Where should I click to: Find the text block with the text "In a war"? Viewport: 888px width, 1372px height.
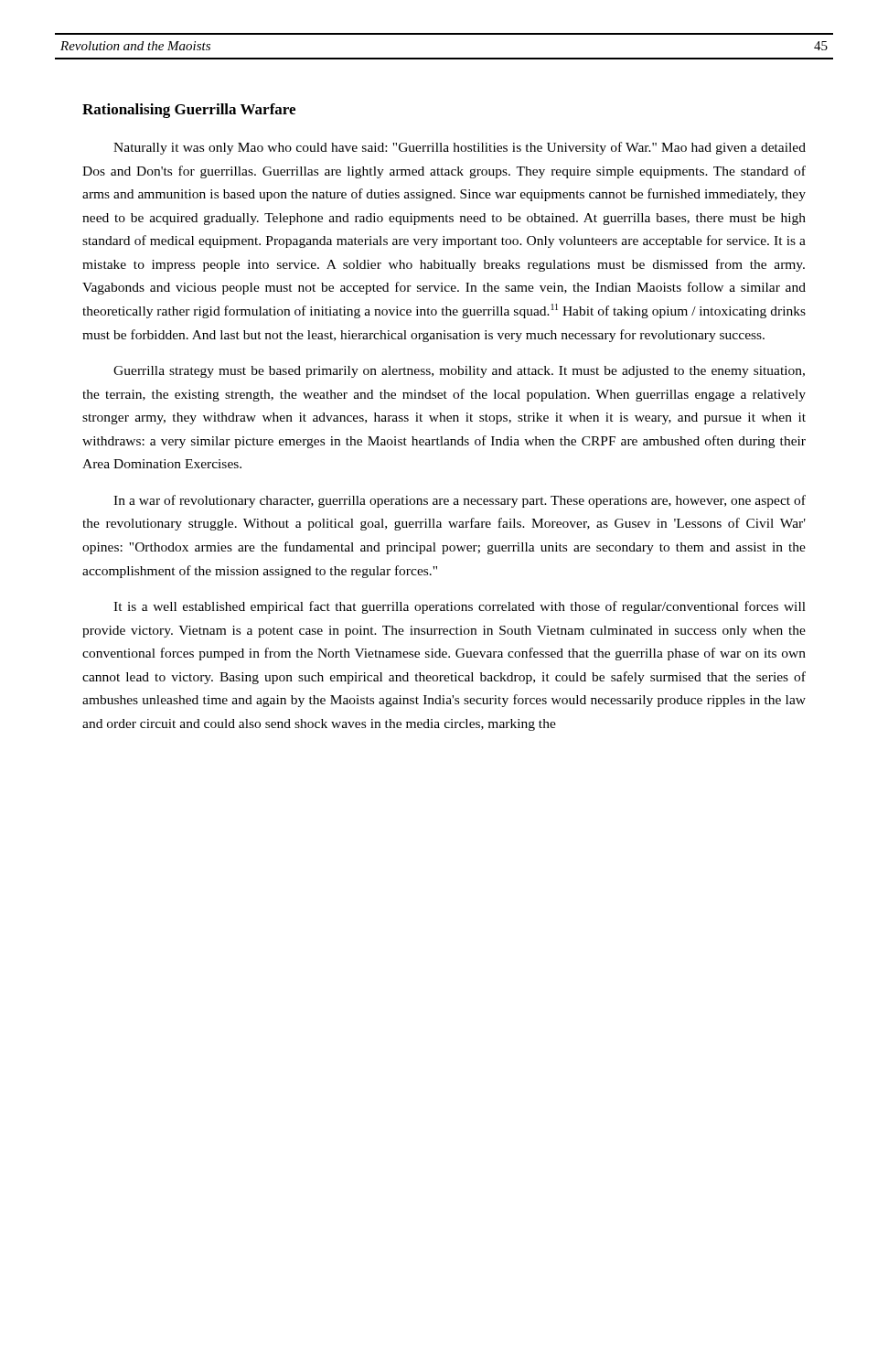[x=444, y=535]
